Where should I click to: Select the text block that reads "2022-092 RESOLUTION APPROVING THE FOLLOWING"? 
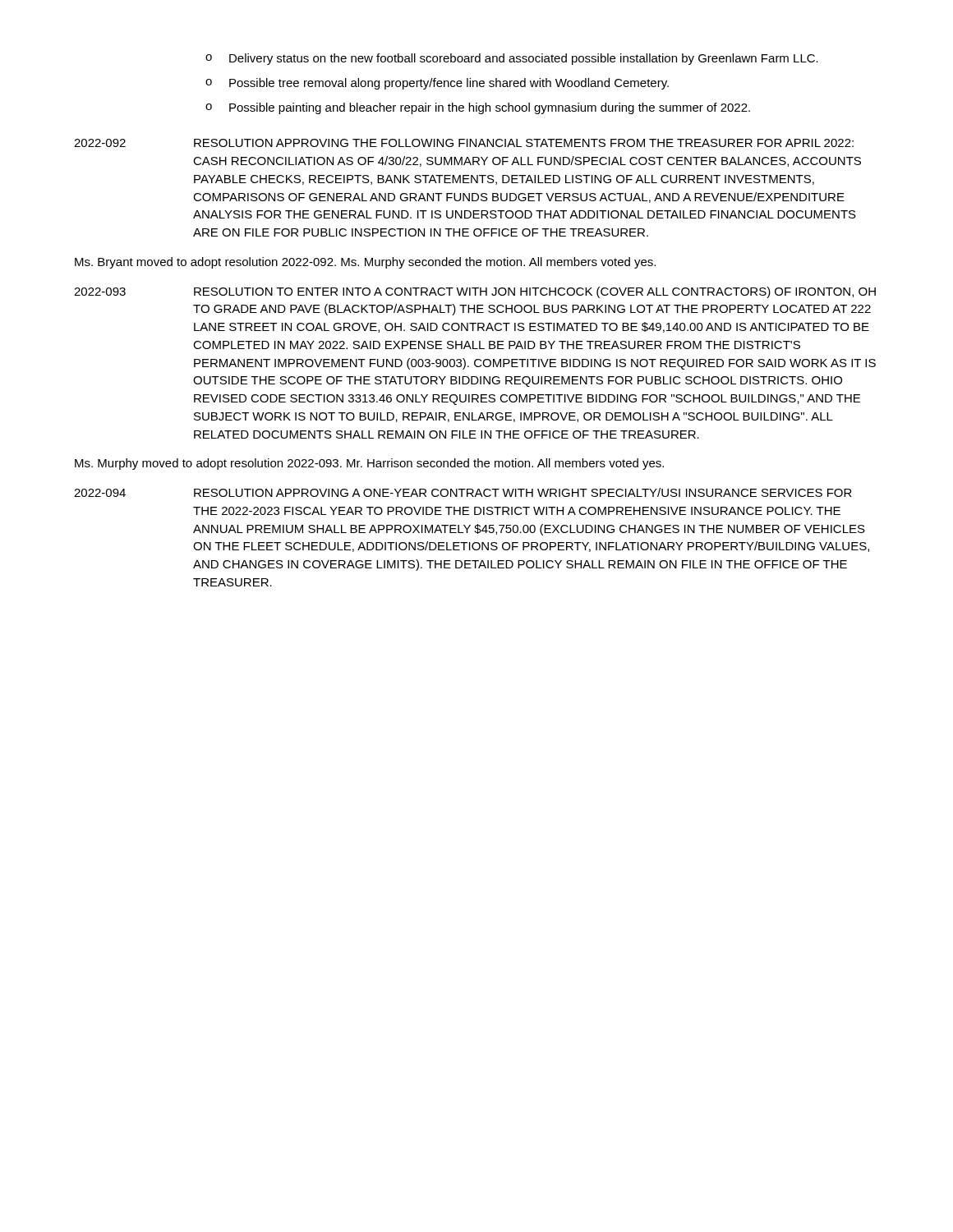[x=476, y=188]
